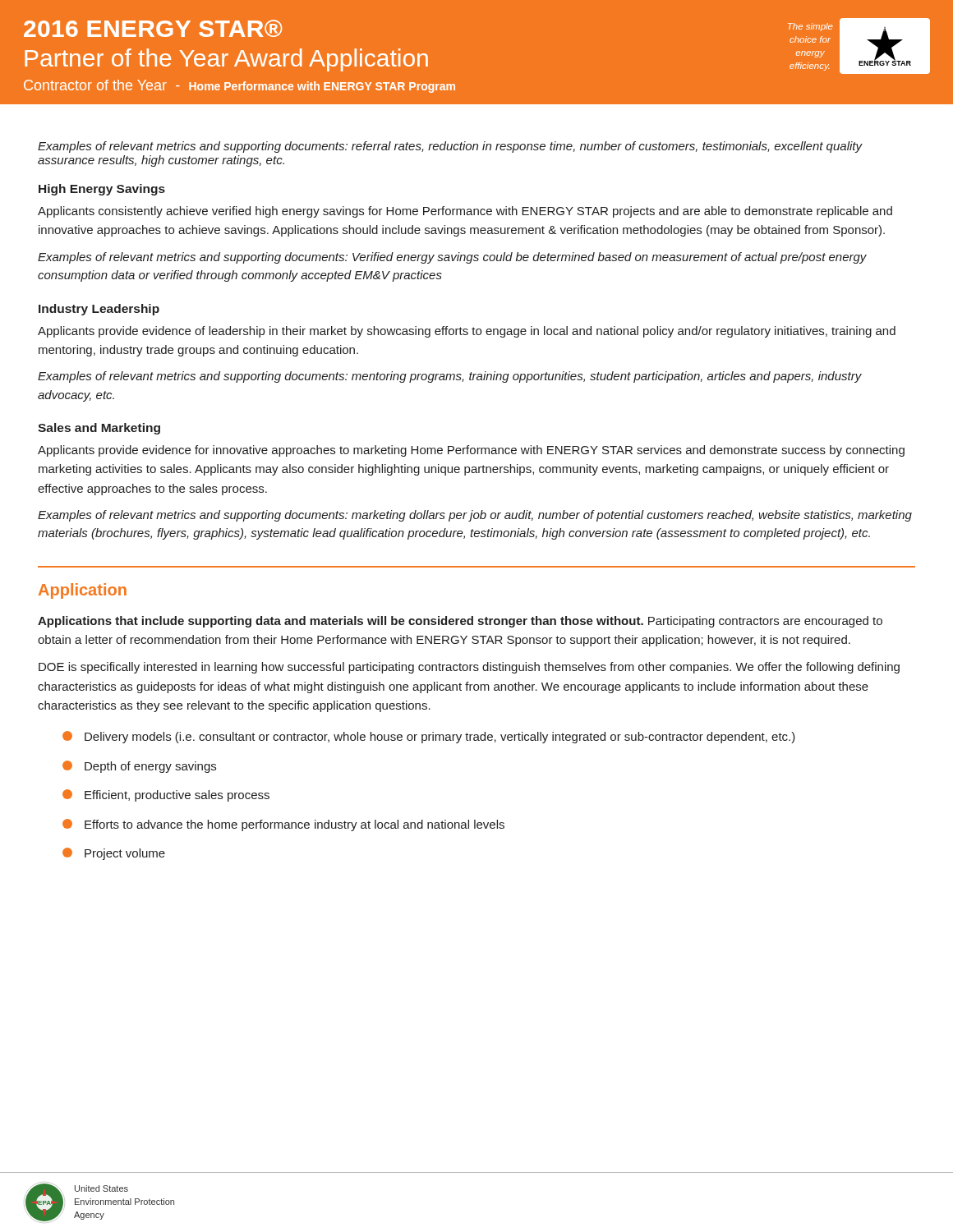Screen dimensions: 1232x953
Task: Navigate to the text block starting "Applicants provide evidence of leadership"
Action: pyautogui.click(x=467, y=340)
